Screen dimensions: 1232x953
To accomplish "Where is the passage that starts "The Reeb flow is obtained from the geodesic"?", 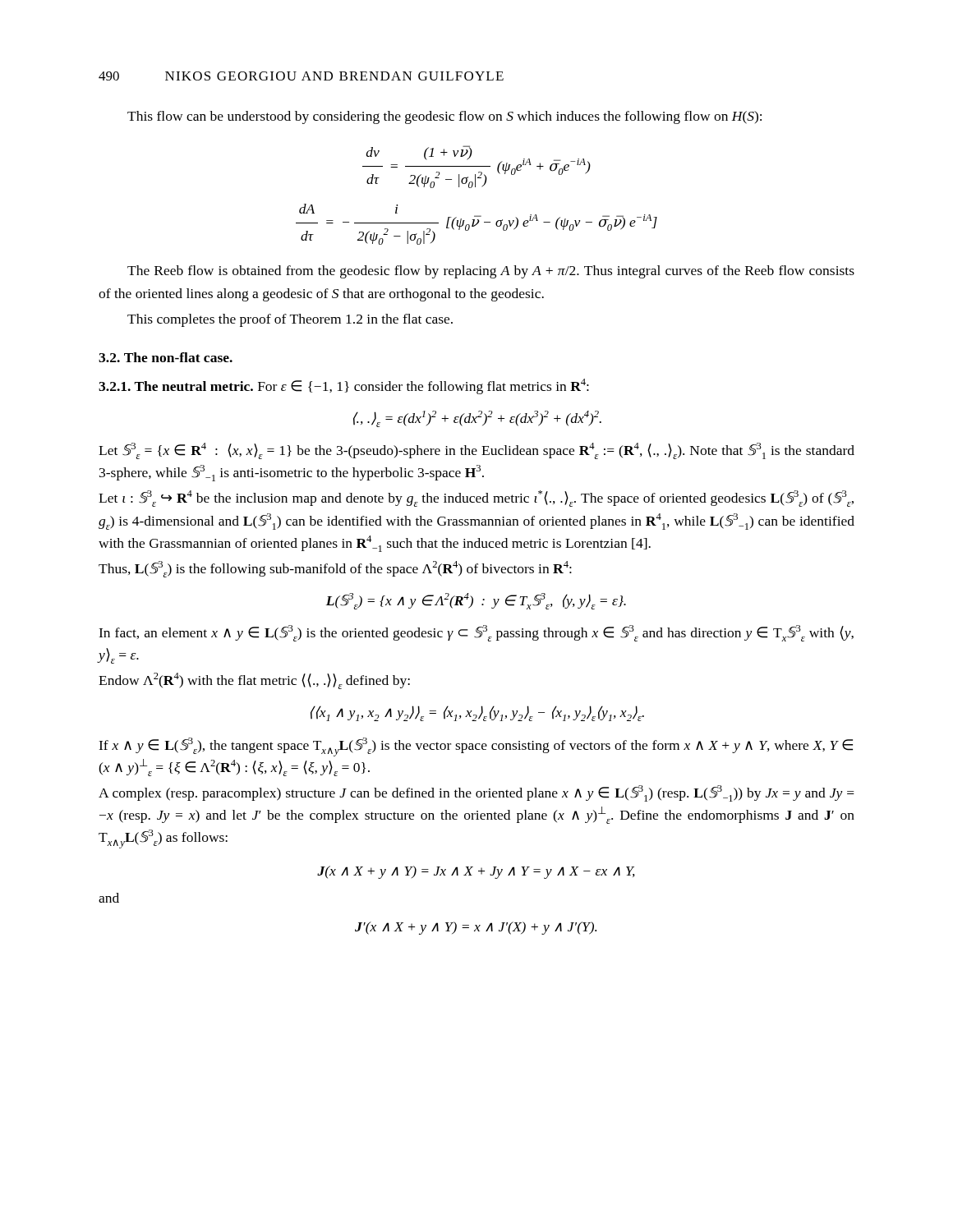I will pos(476,282).
